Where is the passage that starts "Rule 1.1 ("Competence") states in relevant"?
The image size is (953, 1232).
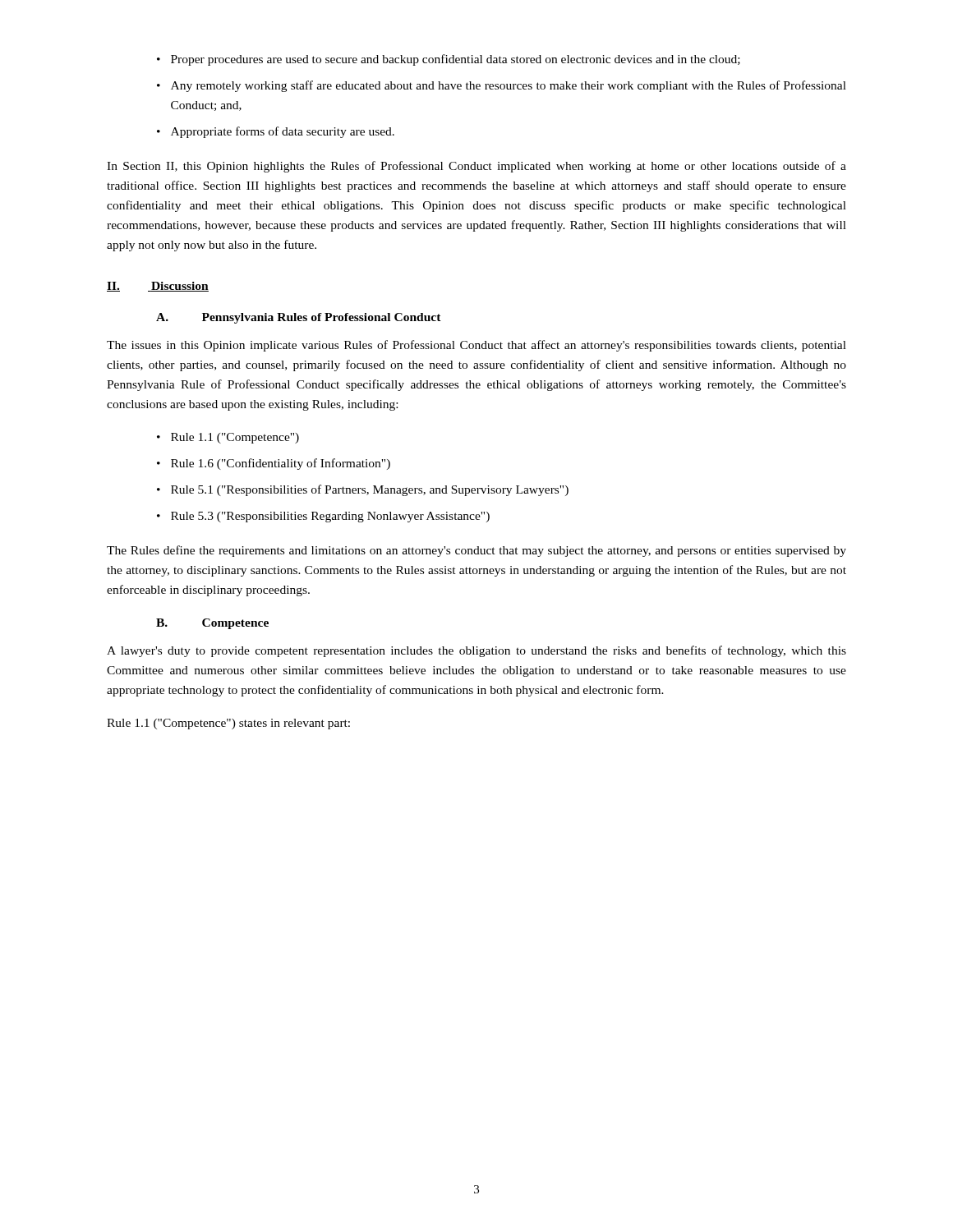[x=229, y=723]
